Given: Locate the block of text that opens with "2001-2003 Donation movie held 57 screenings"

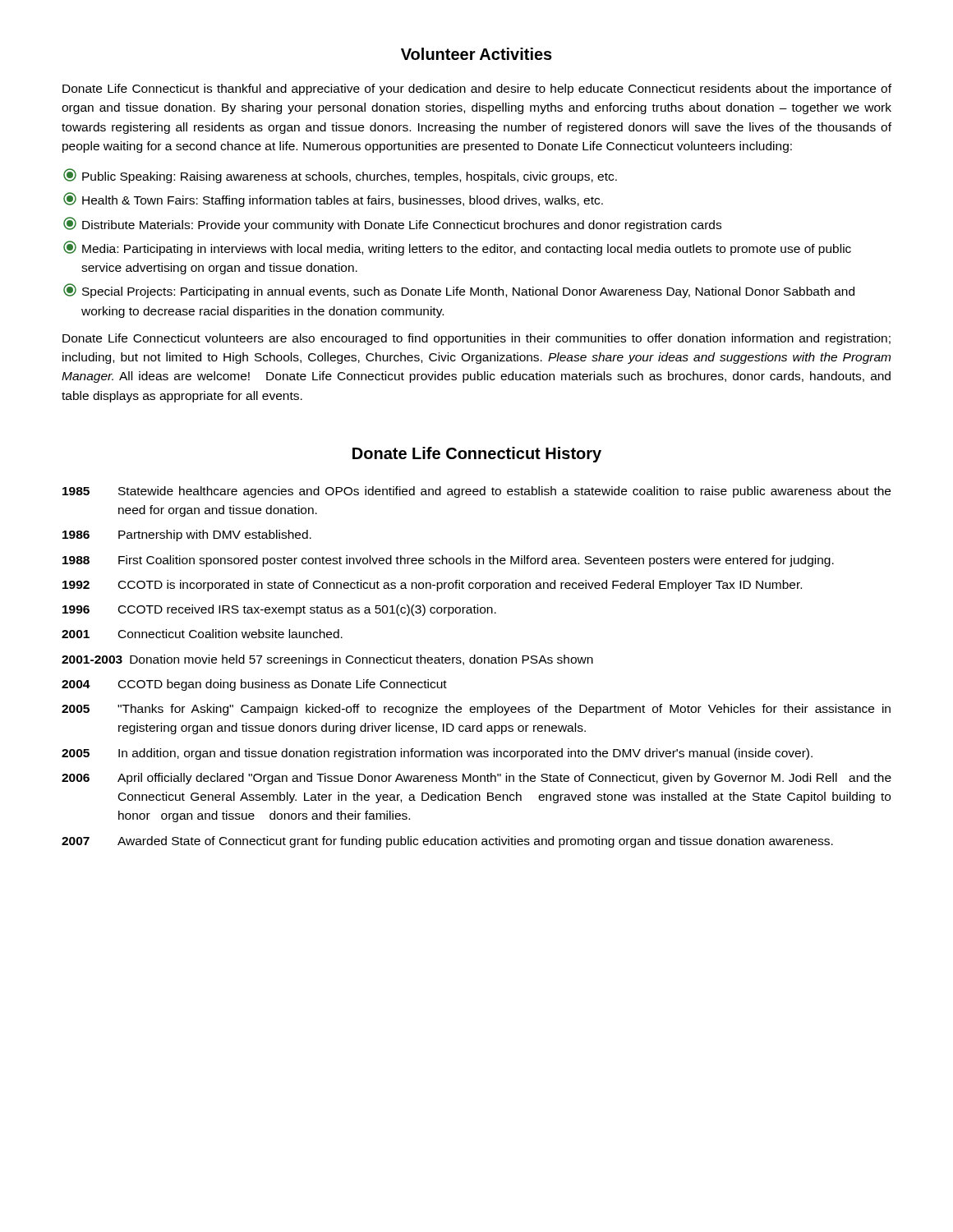Looking at the screenshot, I should (x=476, y=659).
